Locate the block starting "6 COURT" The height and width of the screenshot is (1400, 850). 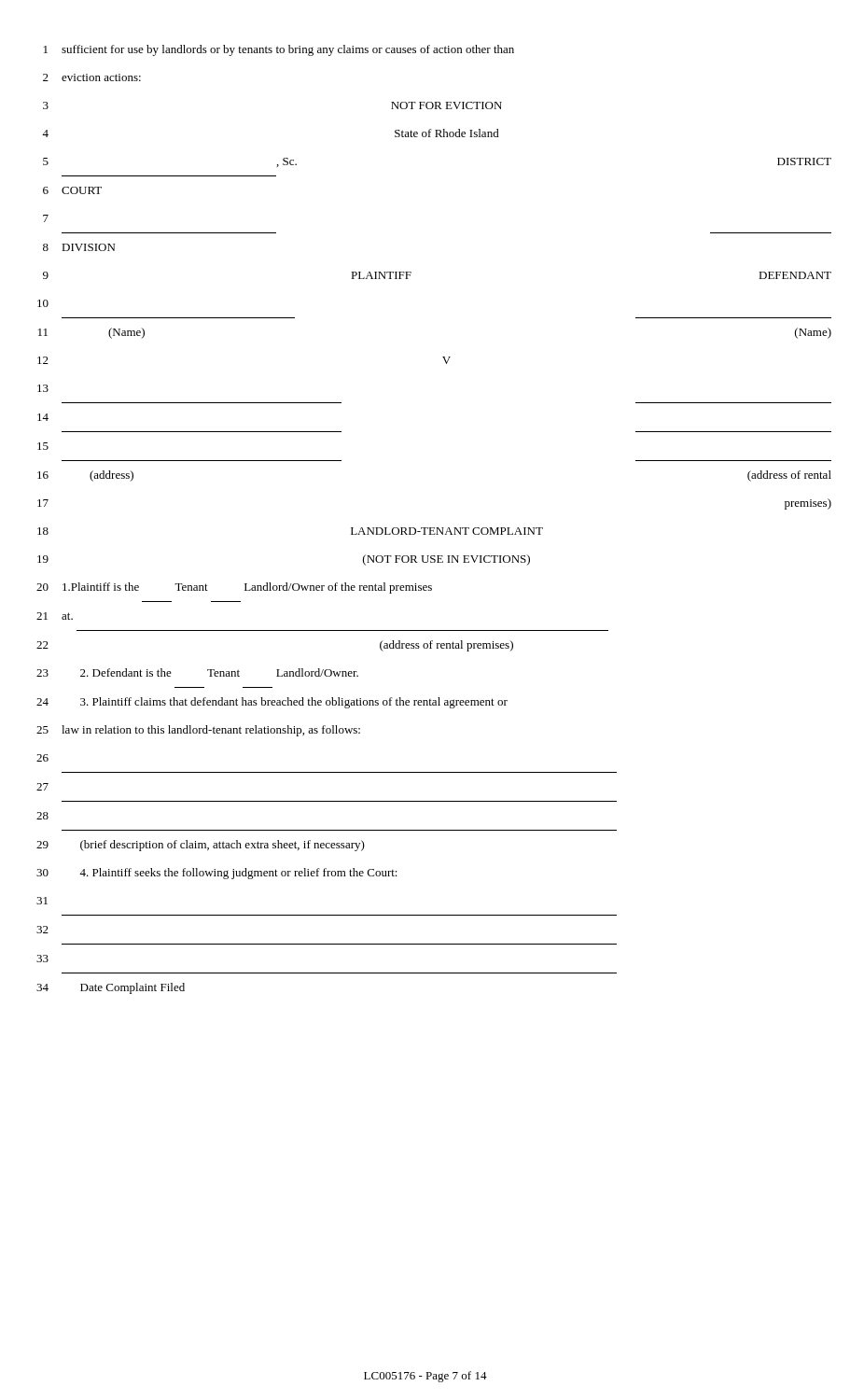point(72,190)
